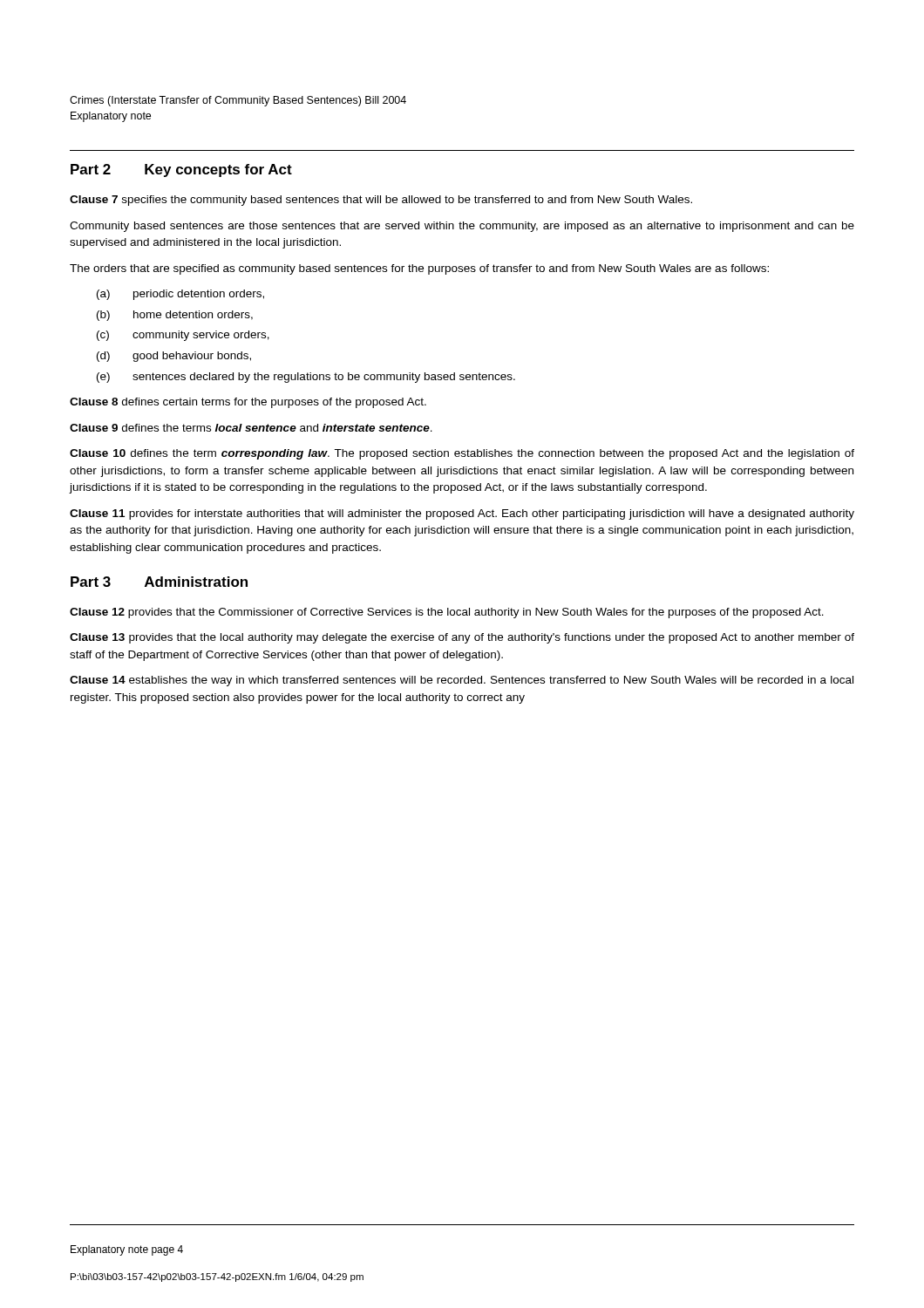Locate the text block that says "Clause 10 defines the term corresponding law."
Image resolution: width=924 pixels, height=1308 pixels.
coord(462,470)
